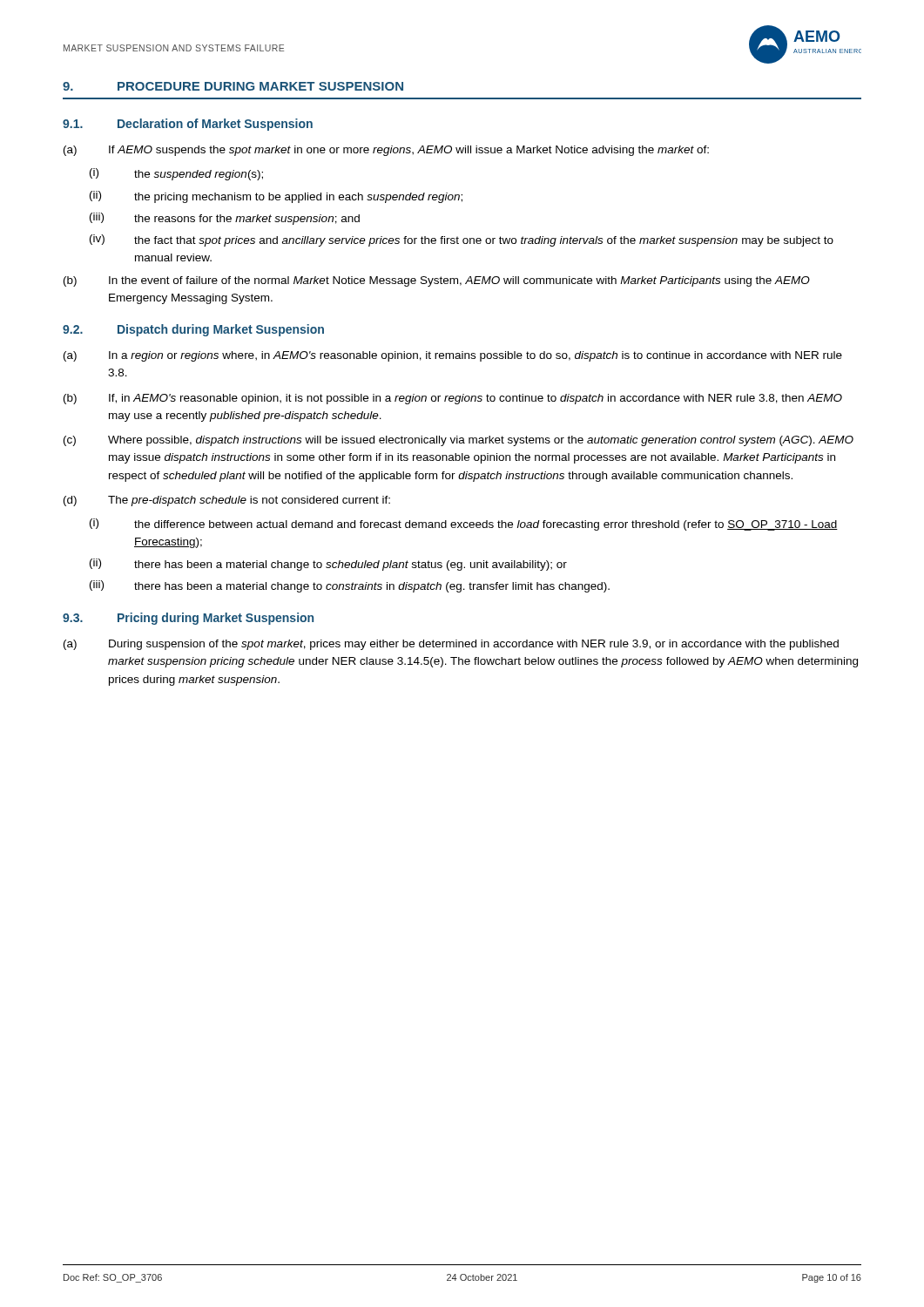Click on the list item that says "(i) the suspended"
This screenshot has height=1307, width=924.
[176, 174]
